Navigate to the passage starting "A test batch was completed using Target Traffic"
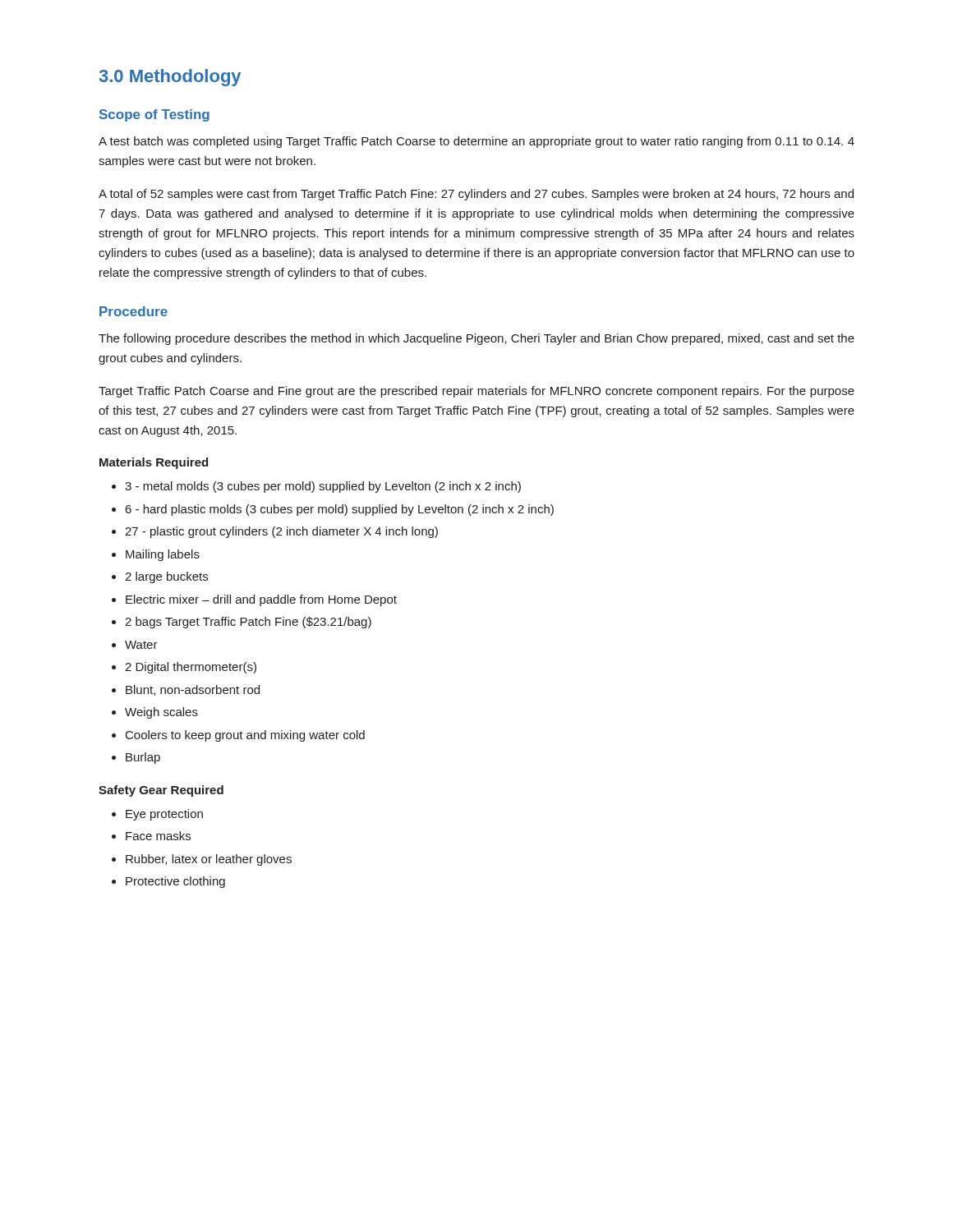This screenshot has height=1232, width=953. click(x=476, y=151)
